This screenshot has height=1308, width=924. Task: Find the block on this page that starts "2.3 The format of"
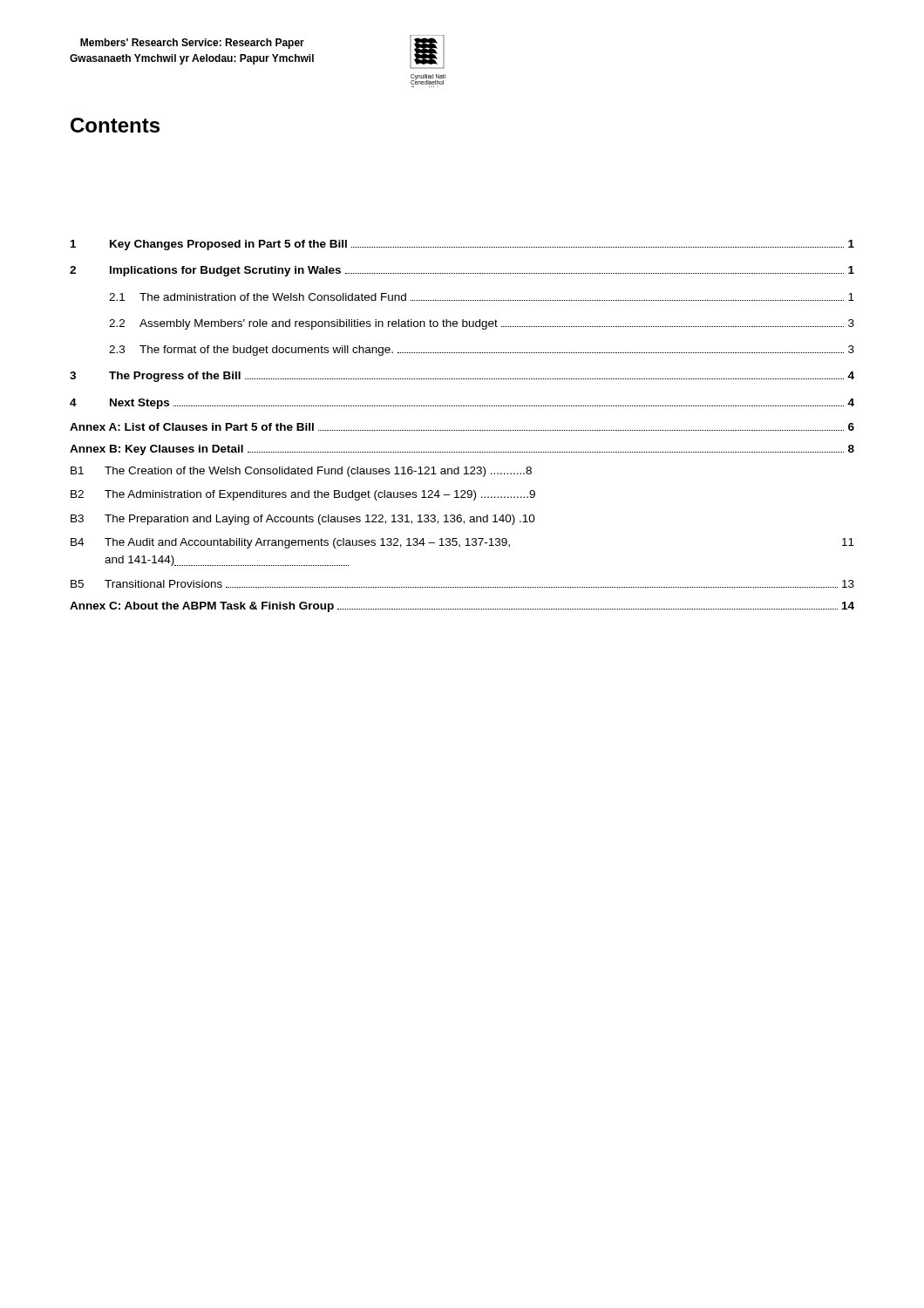pyautogui.click(x=482, y=350)
